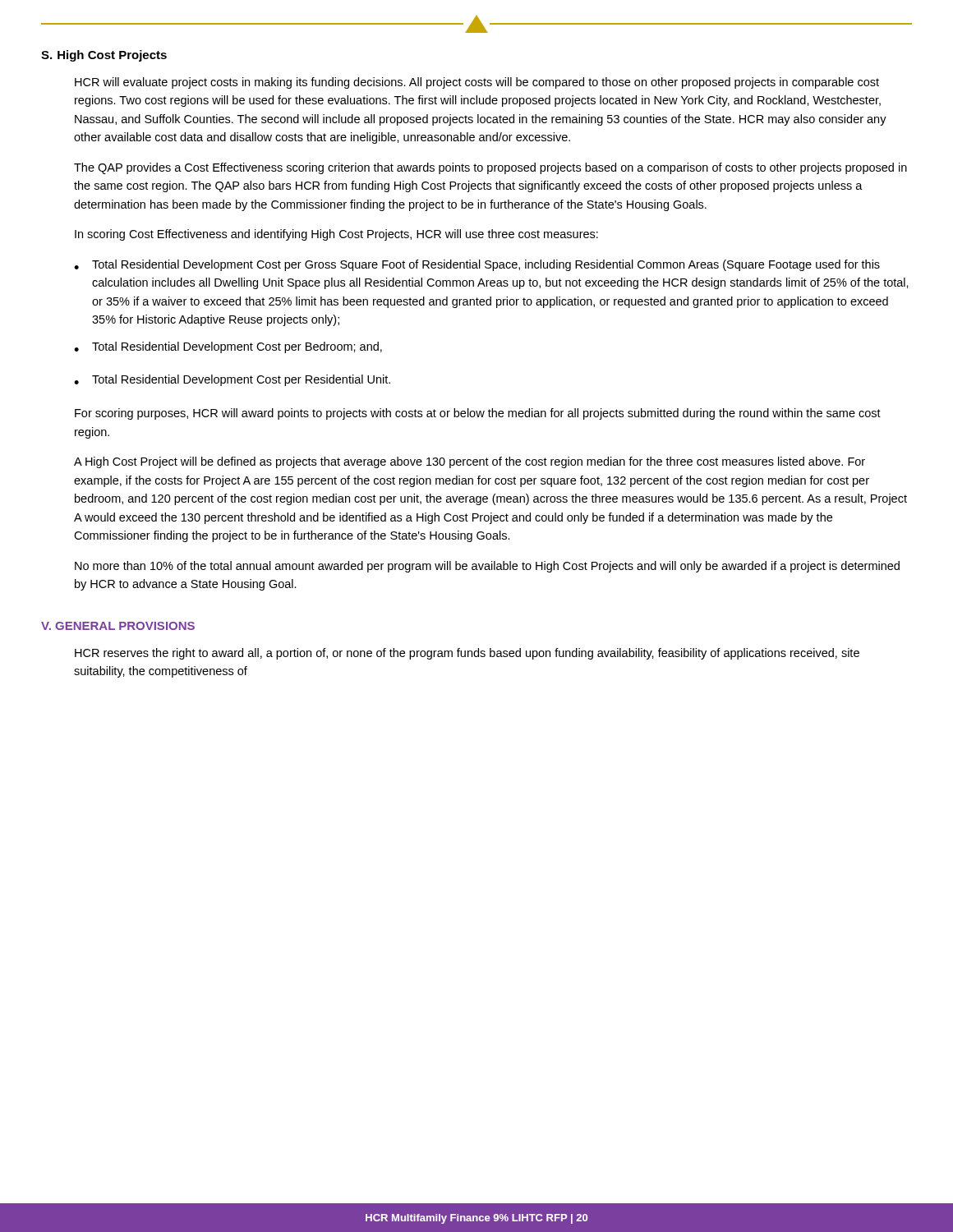Locate the text "S. High Cost Projects"

[x=104, y=55]
